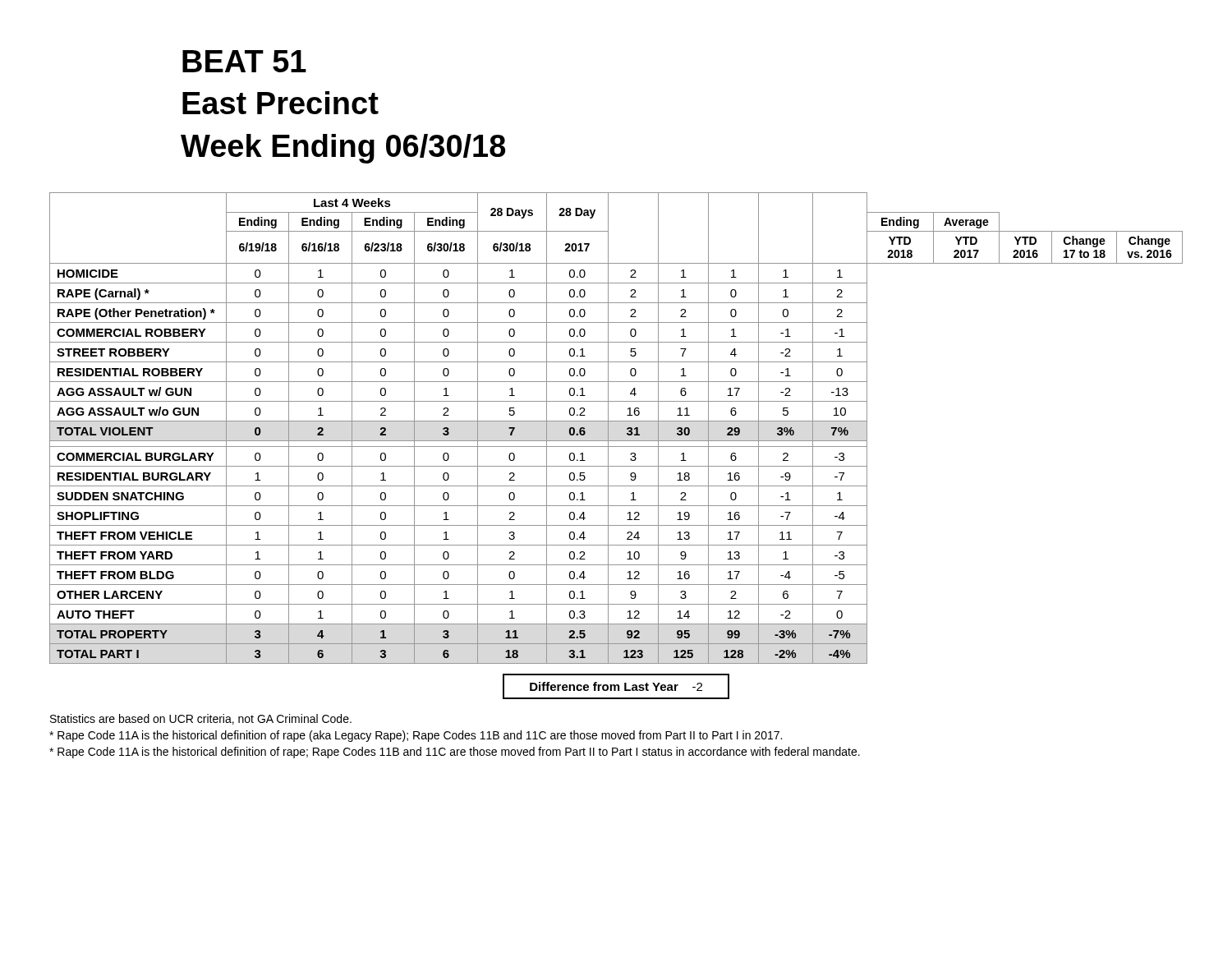Locate the region starting "Difference from Last Year -2"
The image size is (1232, 953).
[616, 686]
